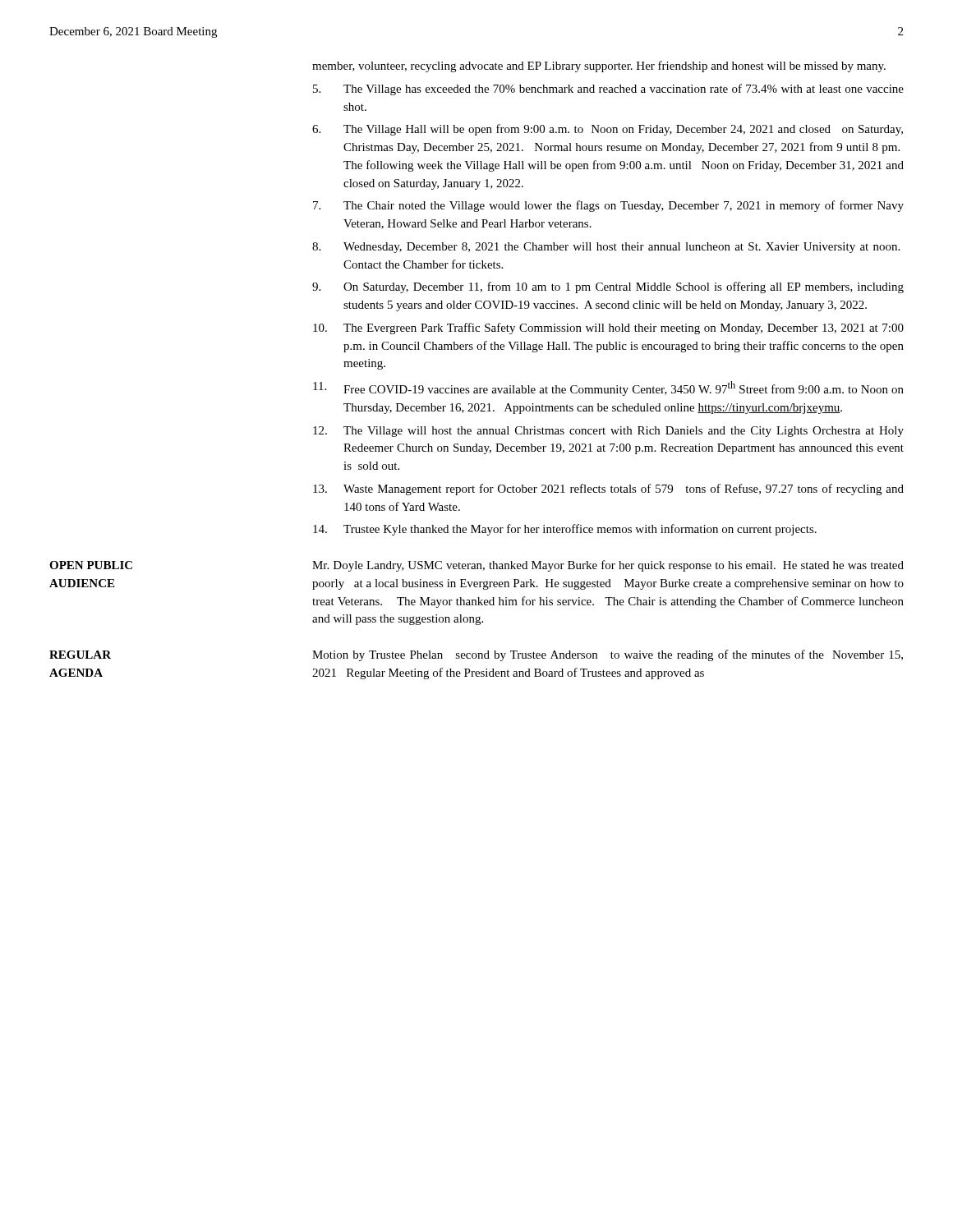Locate the list item with the text "8. Wednesday, December"
The height and width of the screenshot is (1232, 953).
coord(608,256)
